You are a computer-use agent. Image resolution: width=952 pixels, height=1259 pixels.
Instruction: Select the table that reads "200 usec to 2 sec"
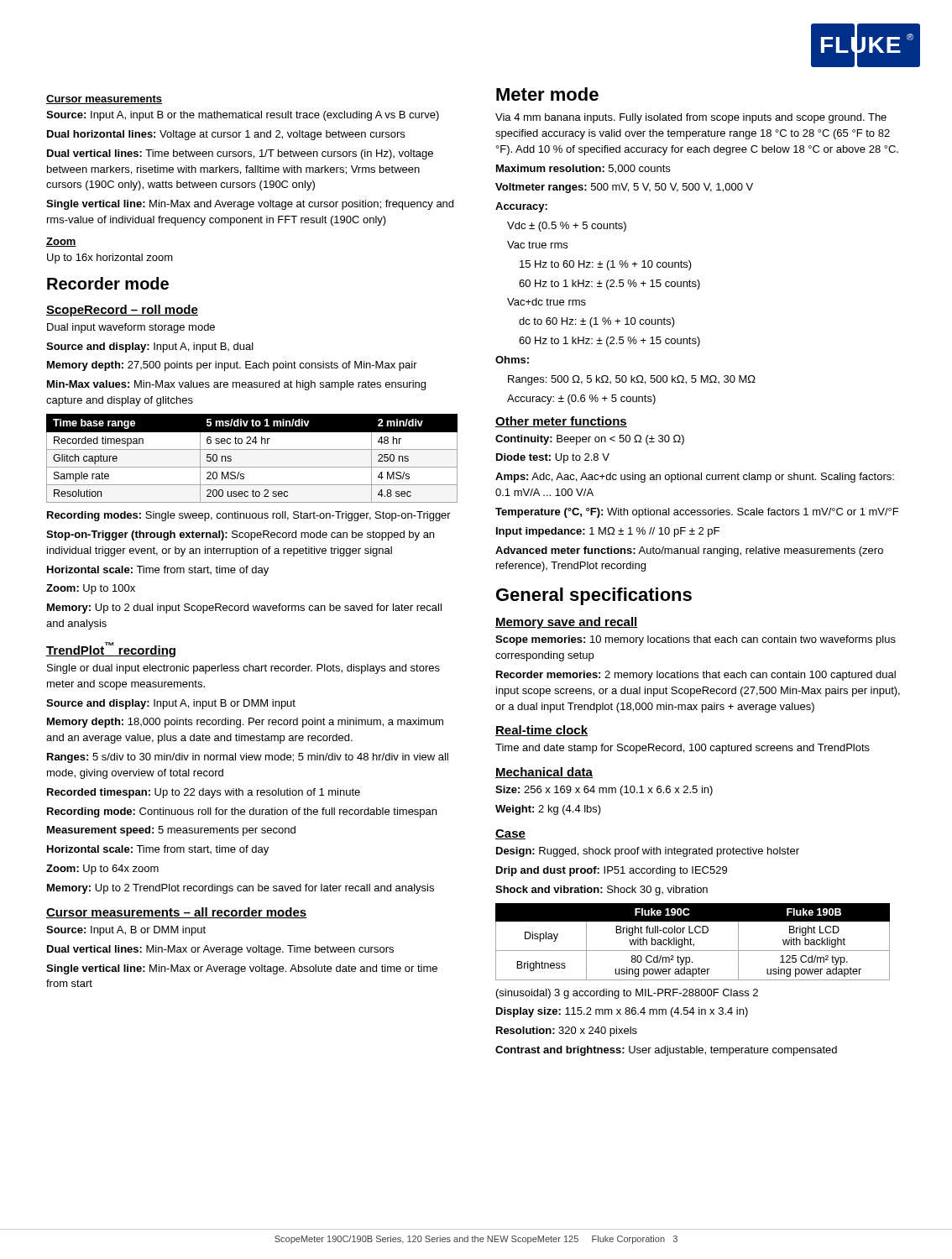(x=252, y=458)
